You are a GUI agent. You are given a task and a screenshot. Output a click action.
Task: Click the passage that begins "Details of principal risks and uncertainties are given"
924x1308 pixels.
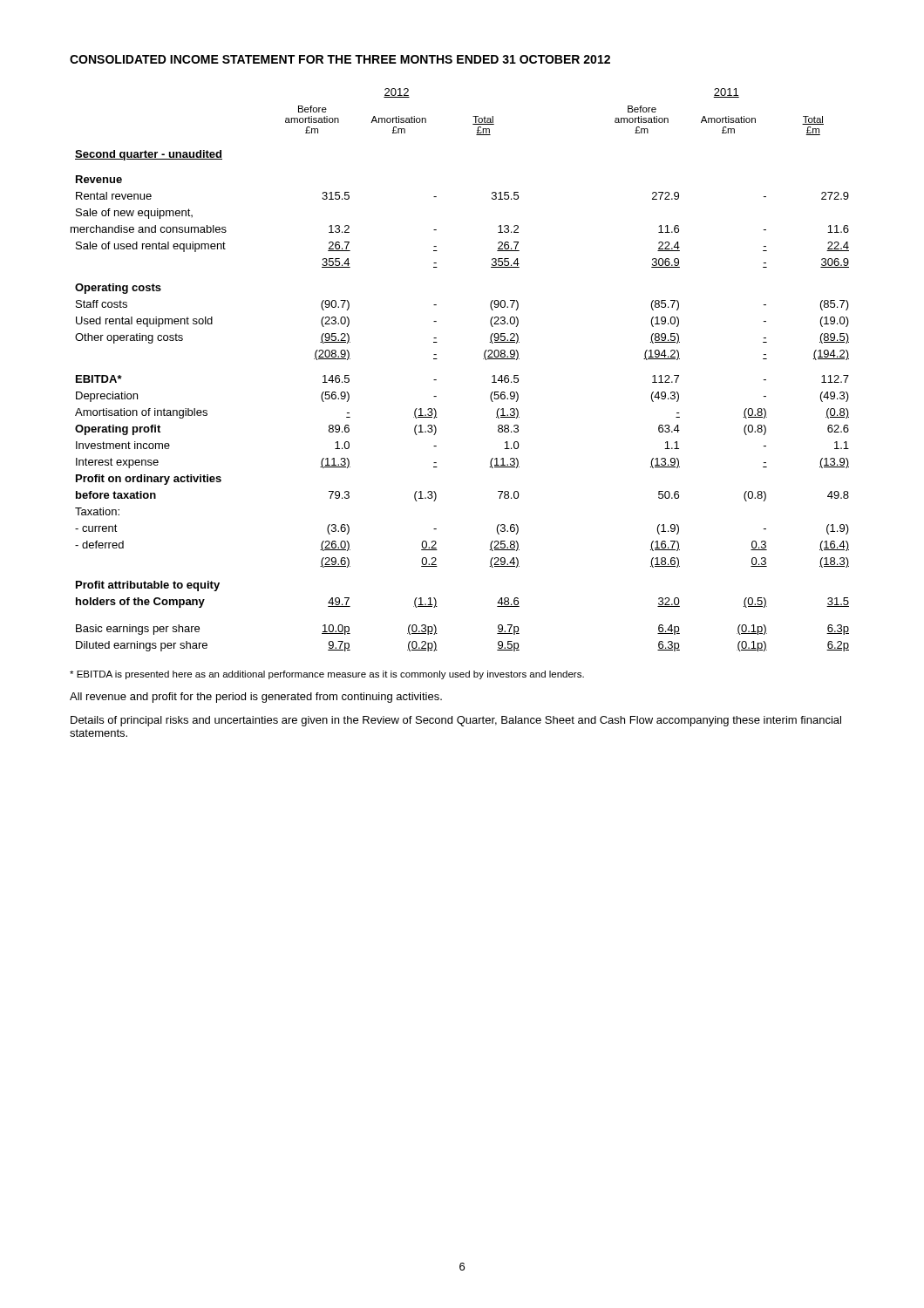(456, 726)
